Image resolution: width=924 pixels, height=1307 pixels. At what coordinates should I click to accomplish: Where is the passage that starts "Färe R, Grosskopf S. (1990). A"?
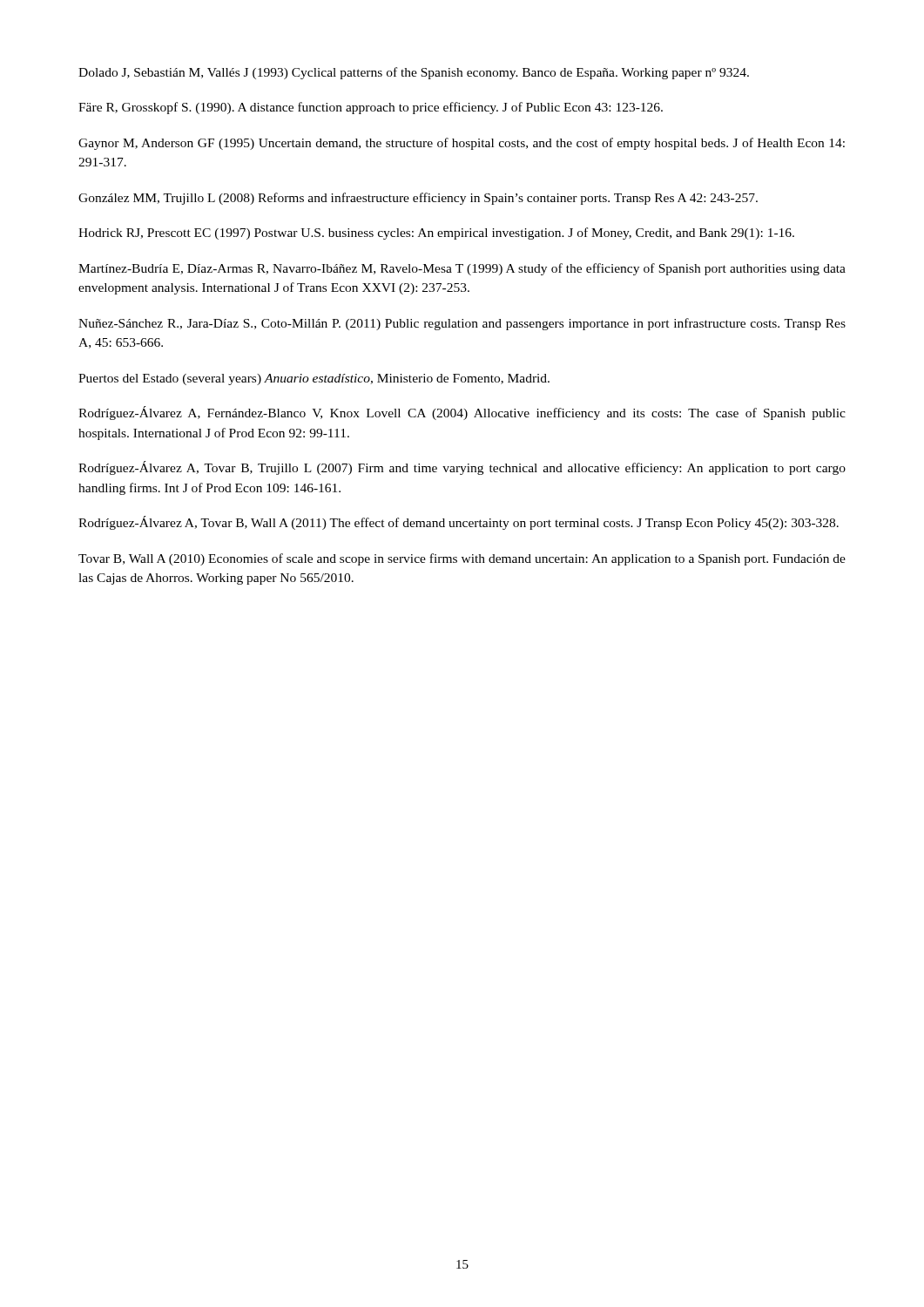coord(371,107)
